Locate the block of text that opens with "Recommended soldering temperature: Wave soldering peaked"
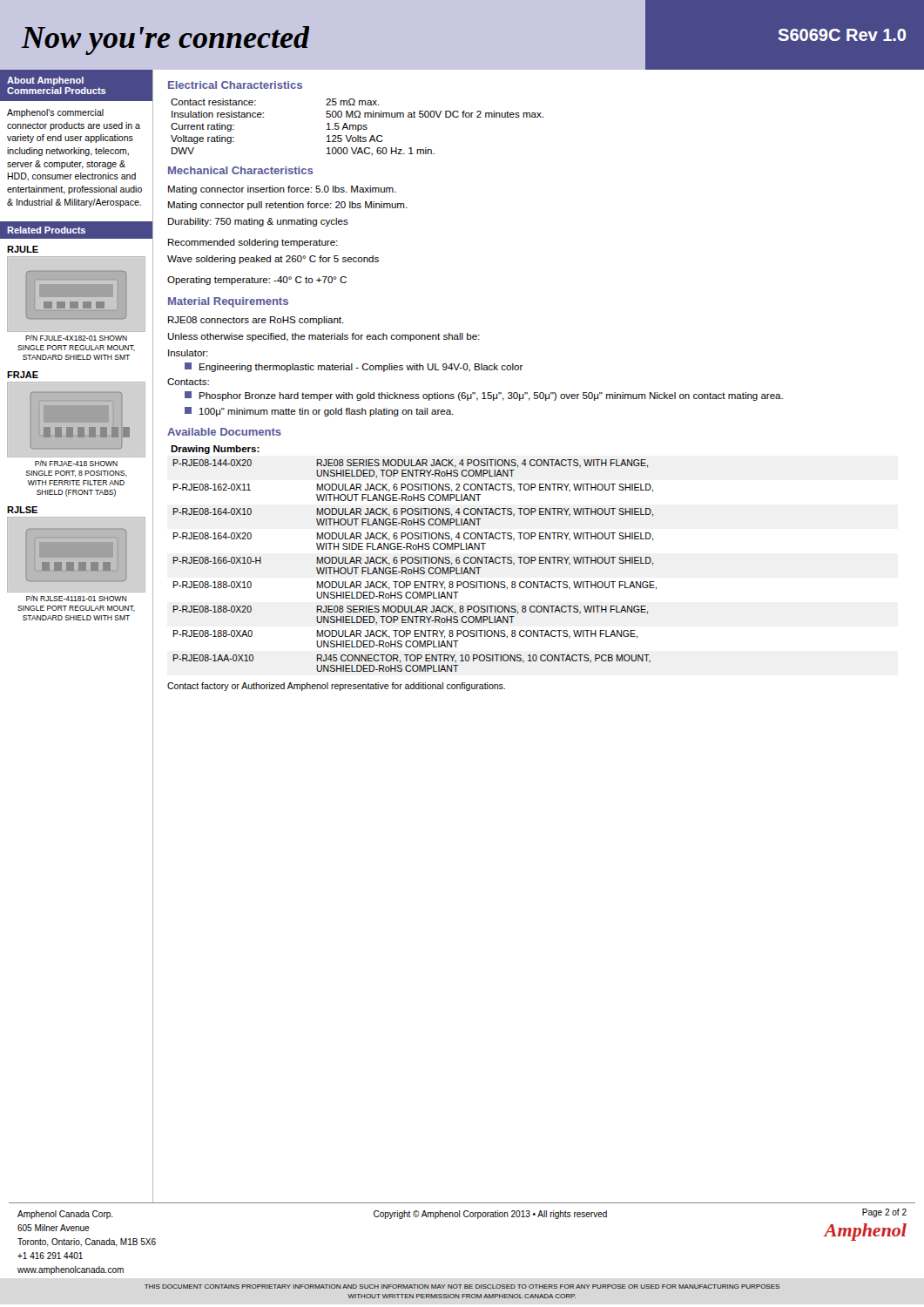 tap(273, 250)
